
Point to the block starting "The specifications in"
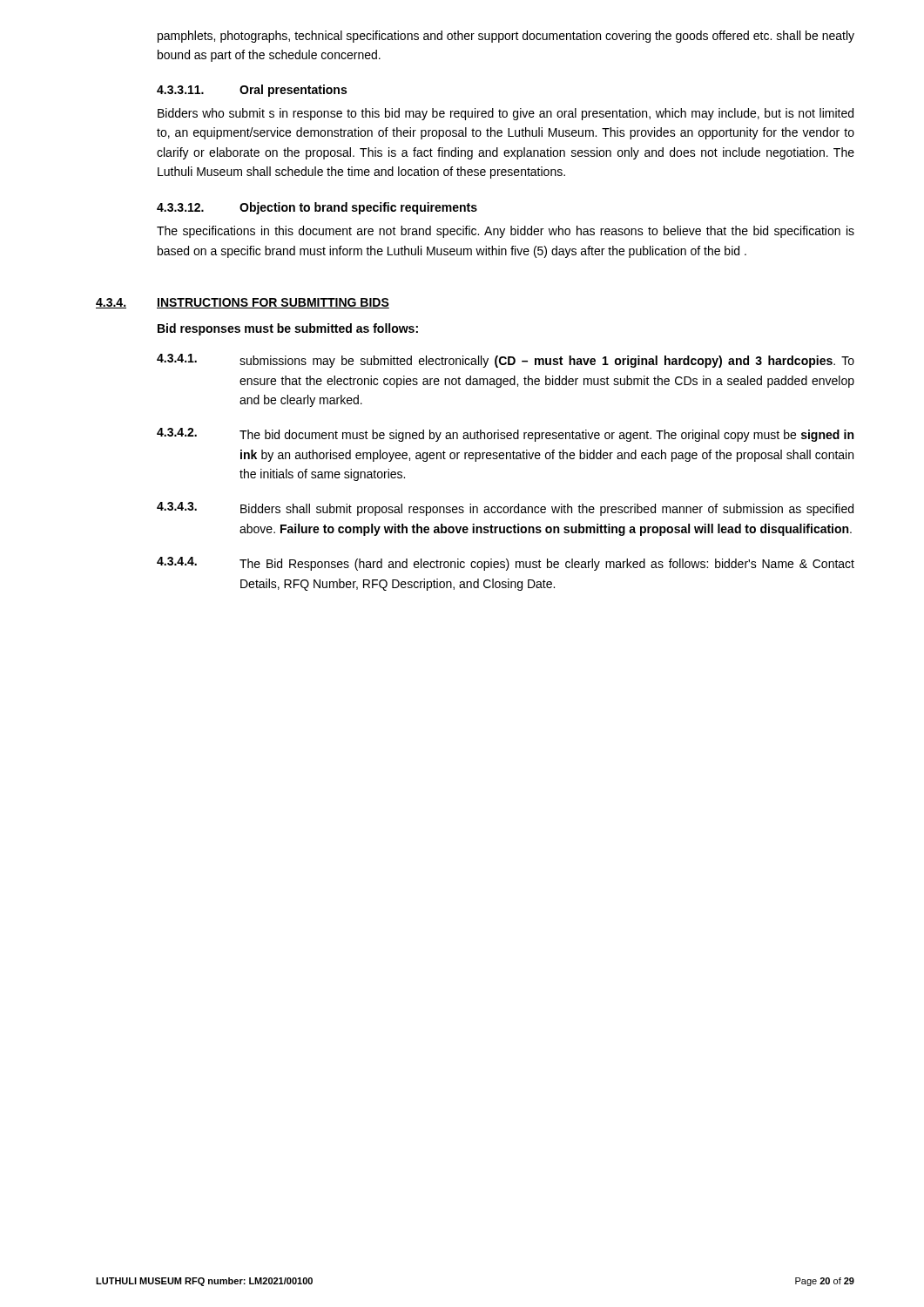tap(506, 241)
